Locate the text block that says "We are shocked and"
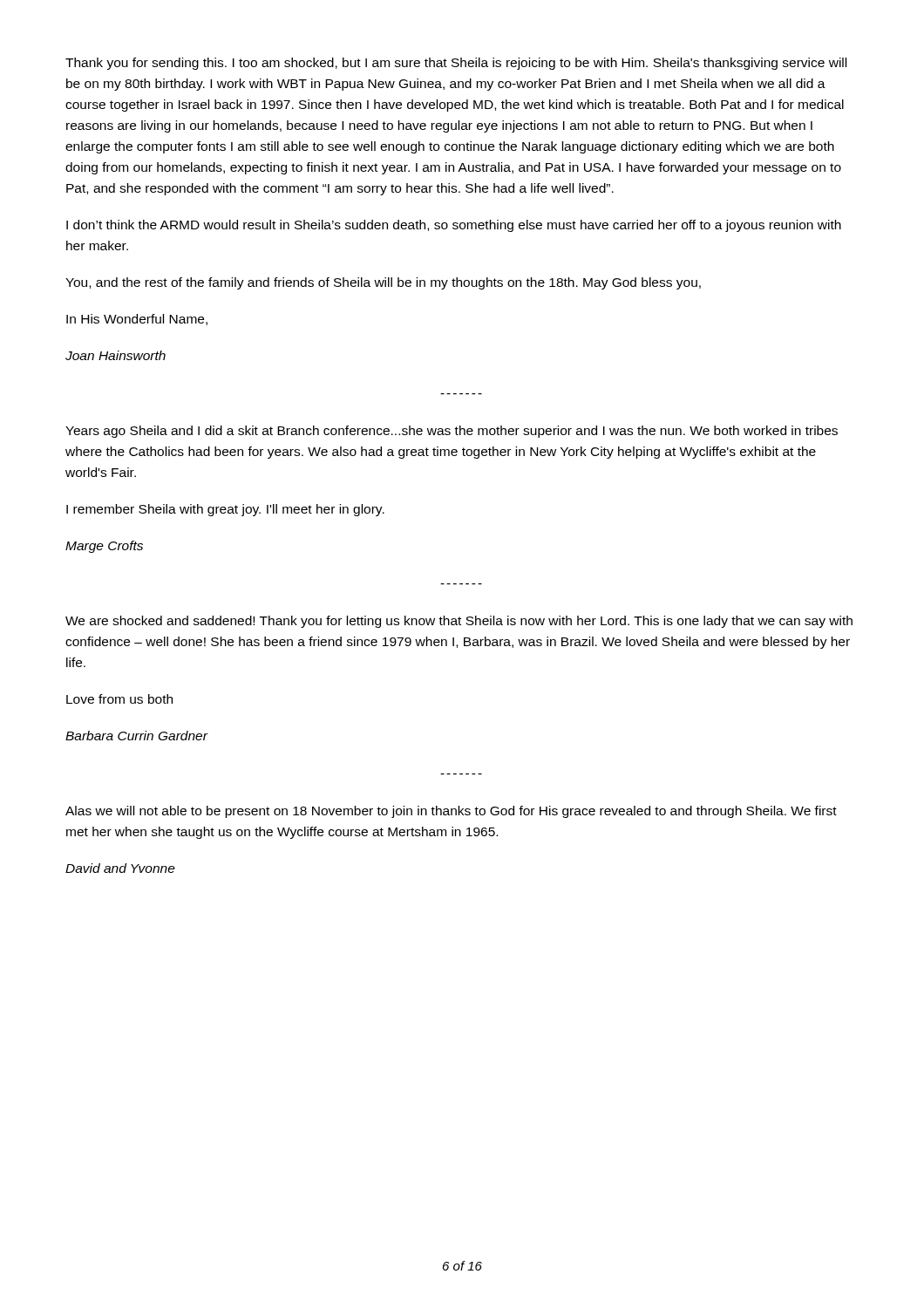924x1308 pixels. pos(459,642)
